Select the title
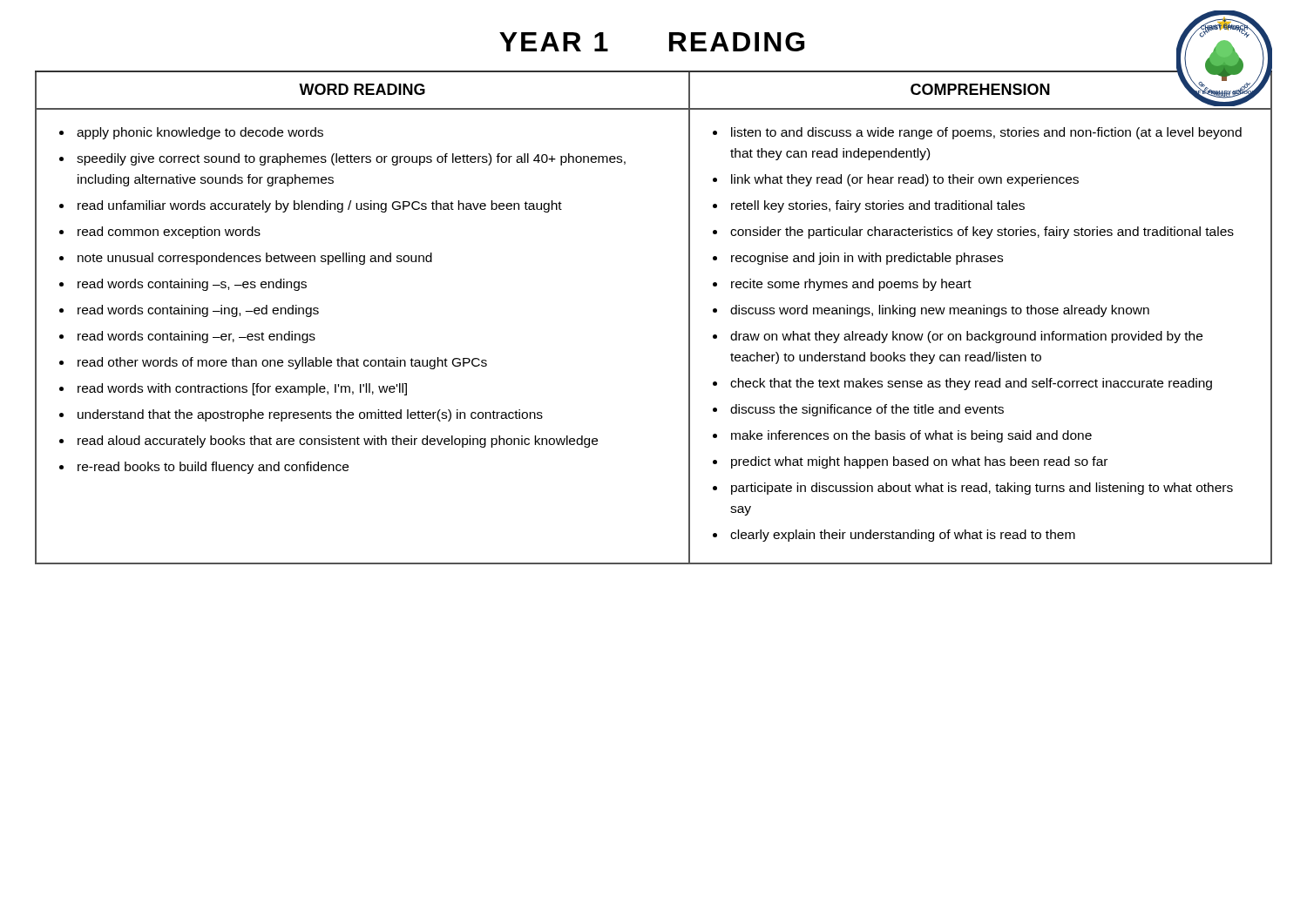 pos(886,49)
